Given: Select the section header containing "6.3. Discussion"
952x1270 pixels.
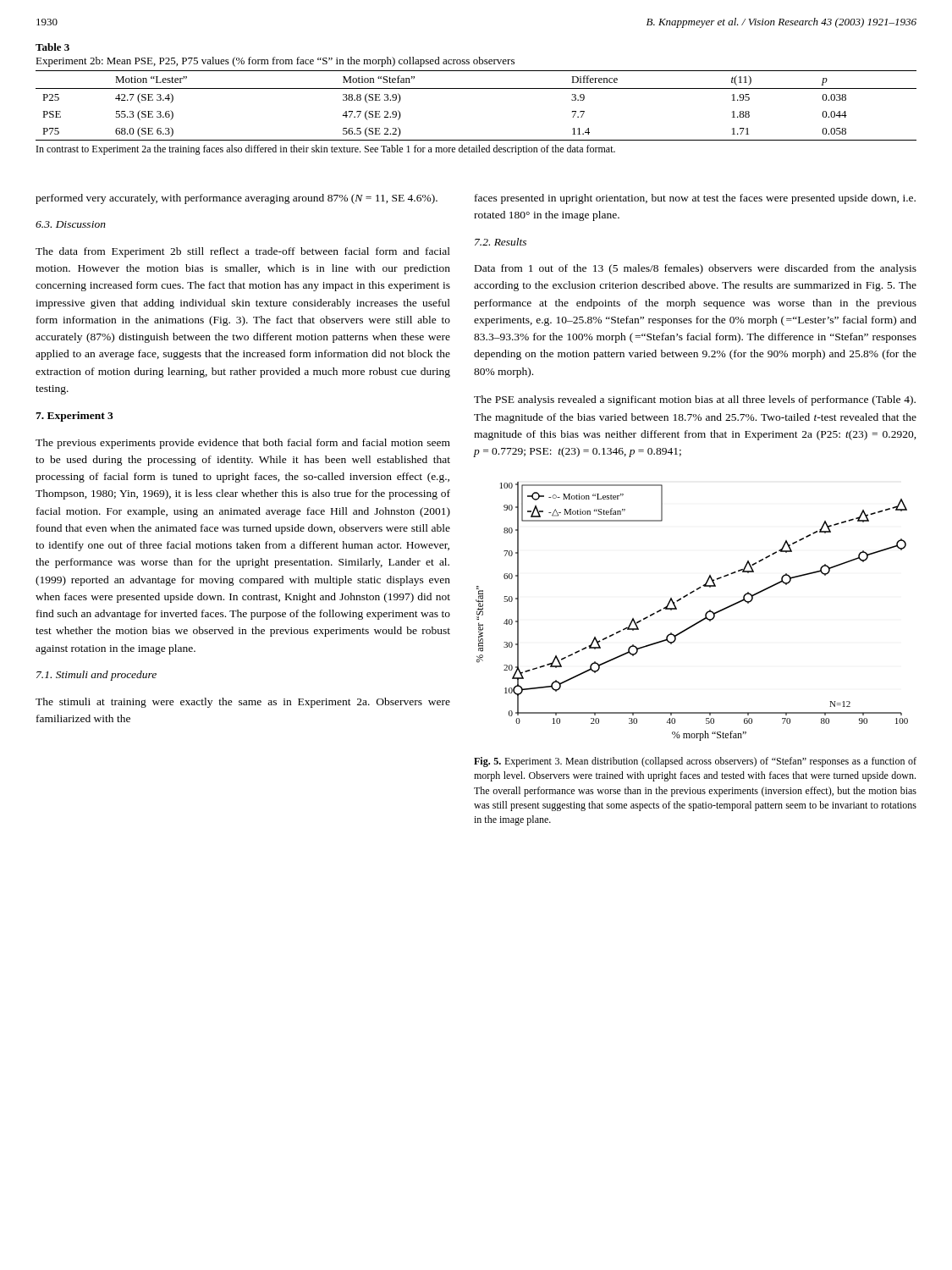Looking at the screenshot, I should 71,224.
